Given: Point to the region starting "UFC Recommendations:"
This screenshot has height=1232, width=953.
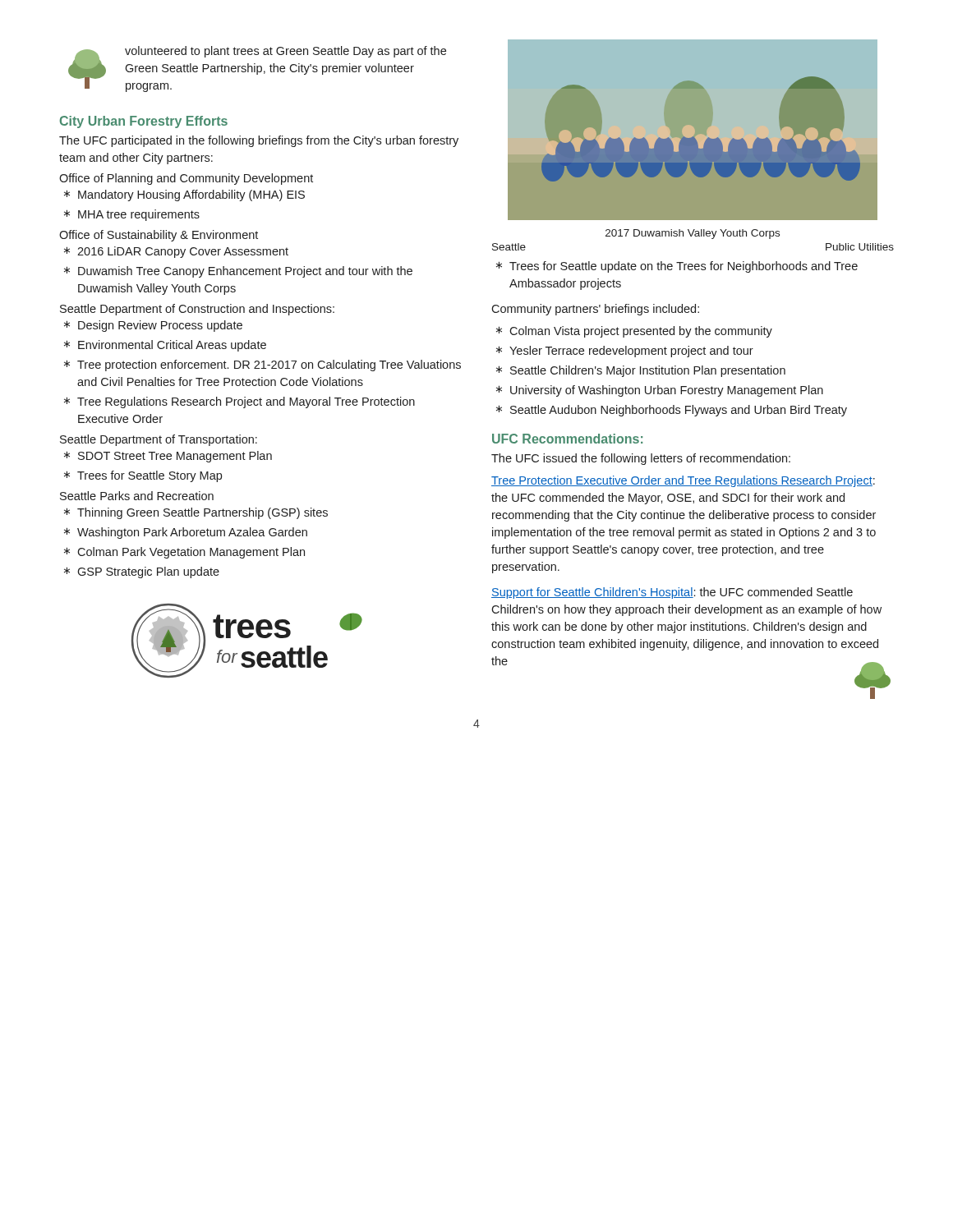Looking at the screenshot, I should pos(568,439).
